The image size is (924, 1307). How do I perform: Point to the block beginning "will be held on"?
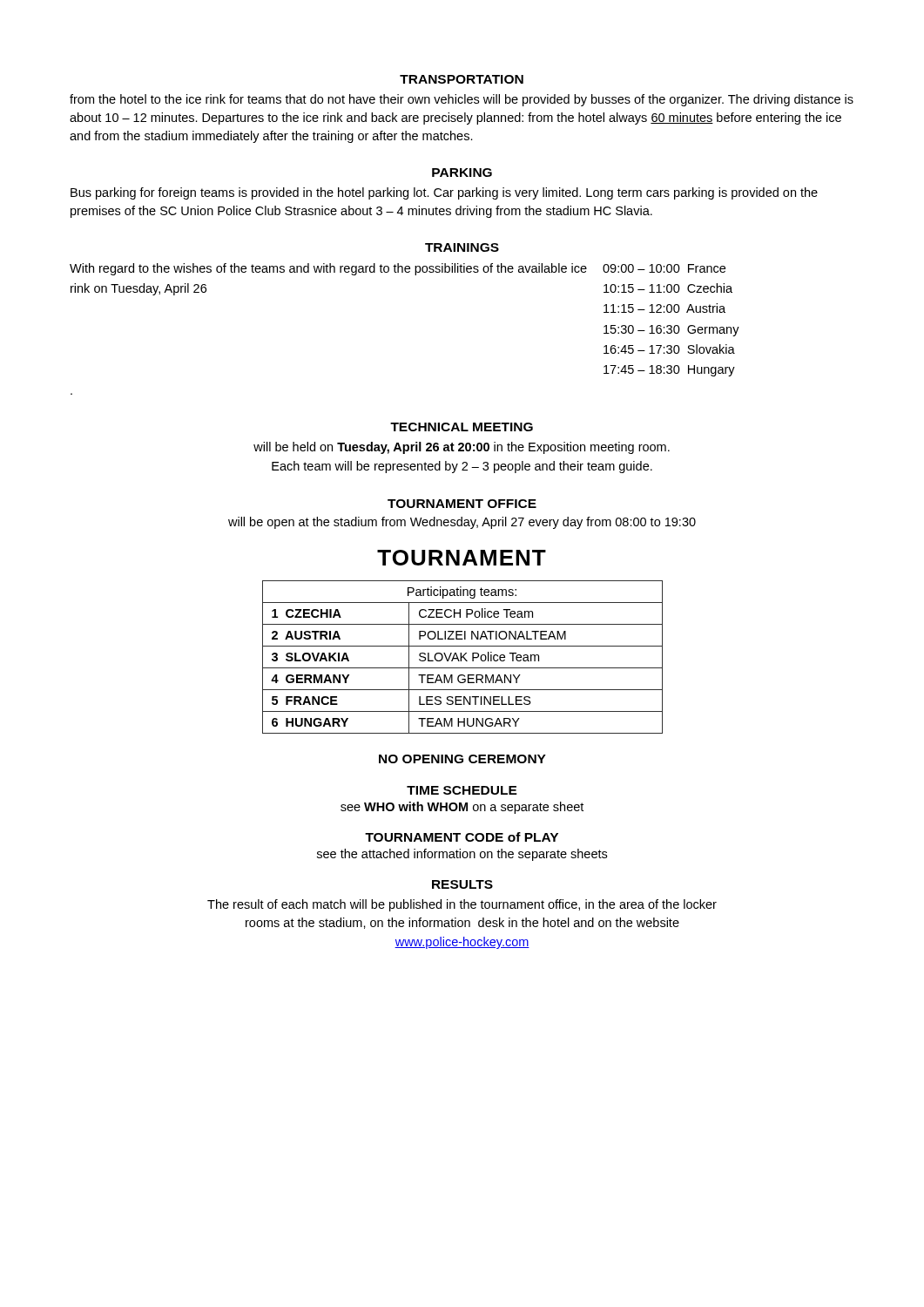pyautogui.click(x=462, y=457)
